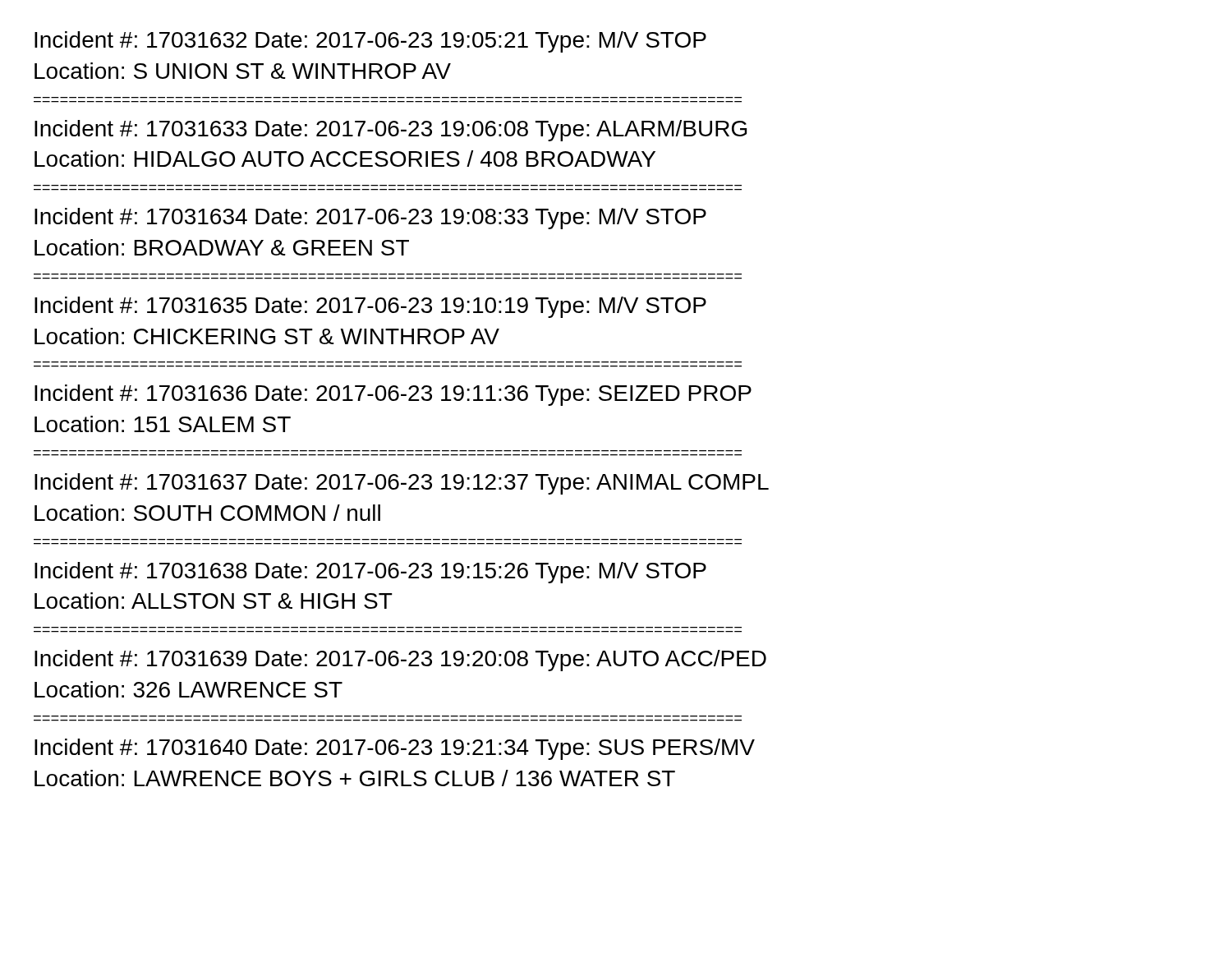
Task: Find the block on this page that starts "Incident #: 17031634 Date:"
Action: click(x=616, y=232)
